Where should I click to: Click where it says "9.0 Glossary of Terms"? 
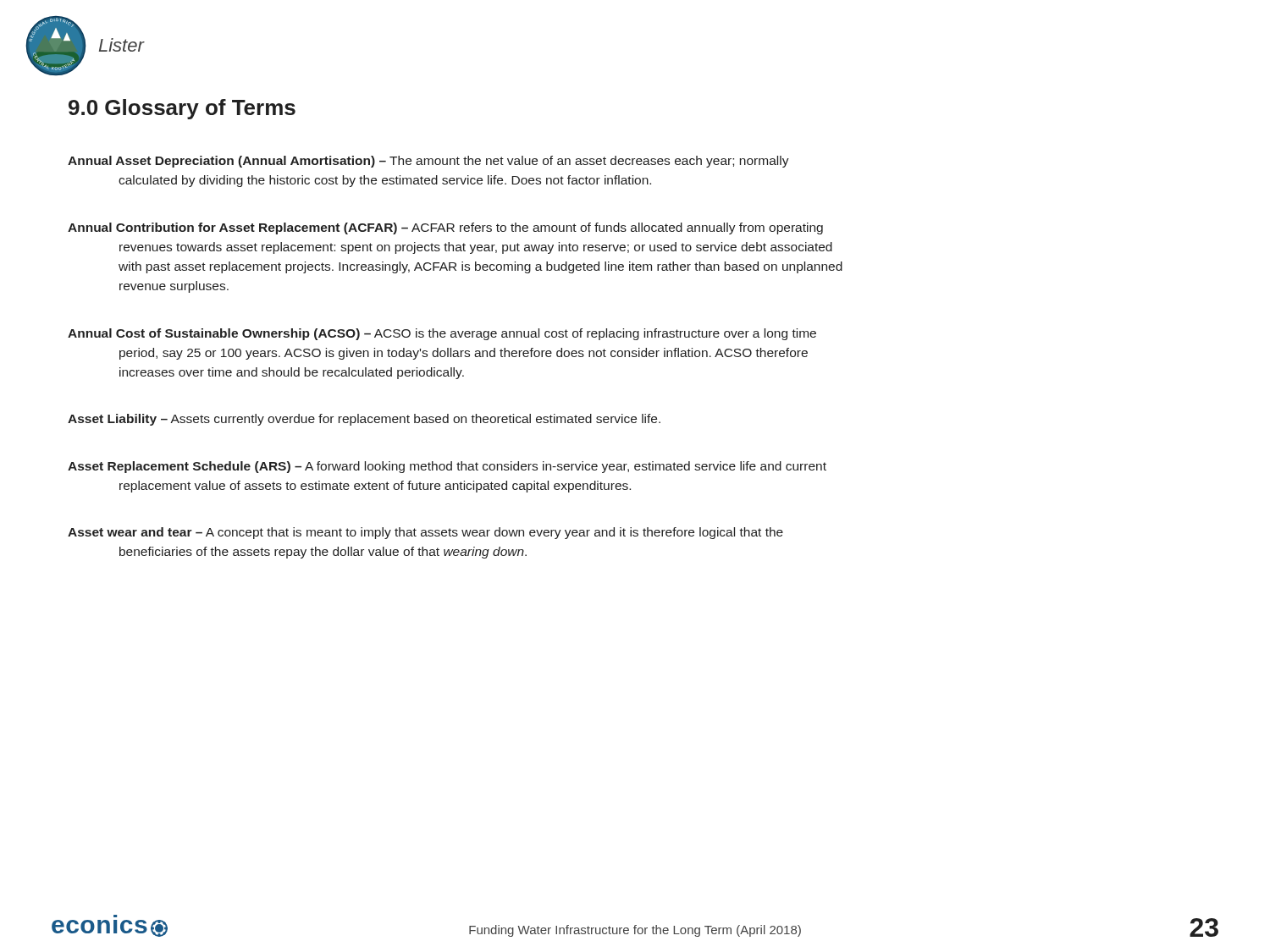pos(182,107)
